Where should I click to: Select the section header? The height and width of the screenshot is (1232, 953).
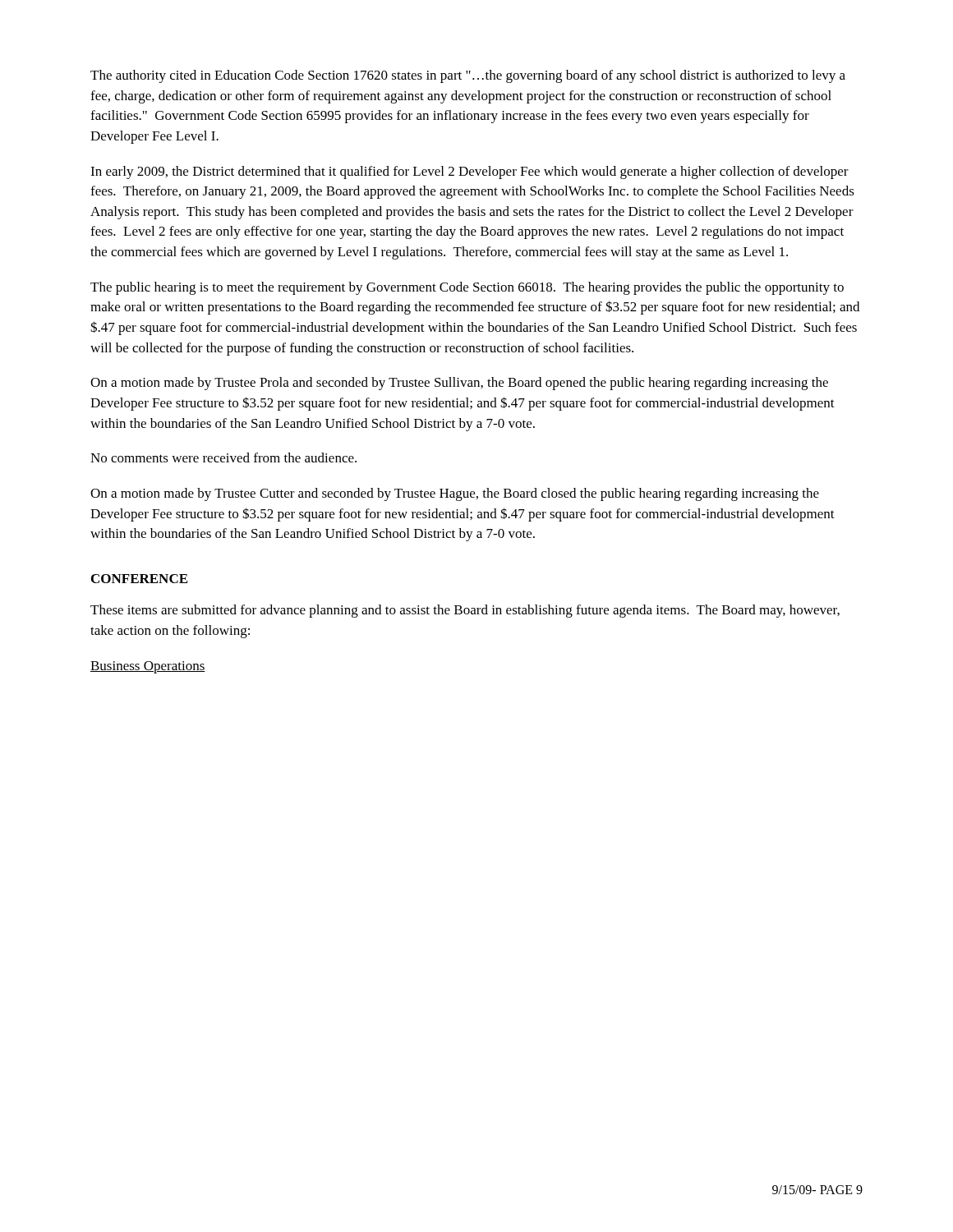pyautogui.click(x=139, y=578)
